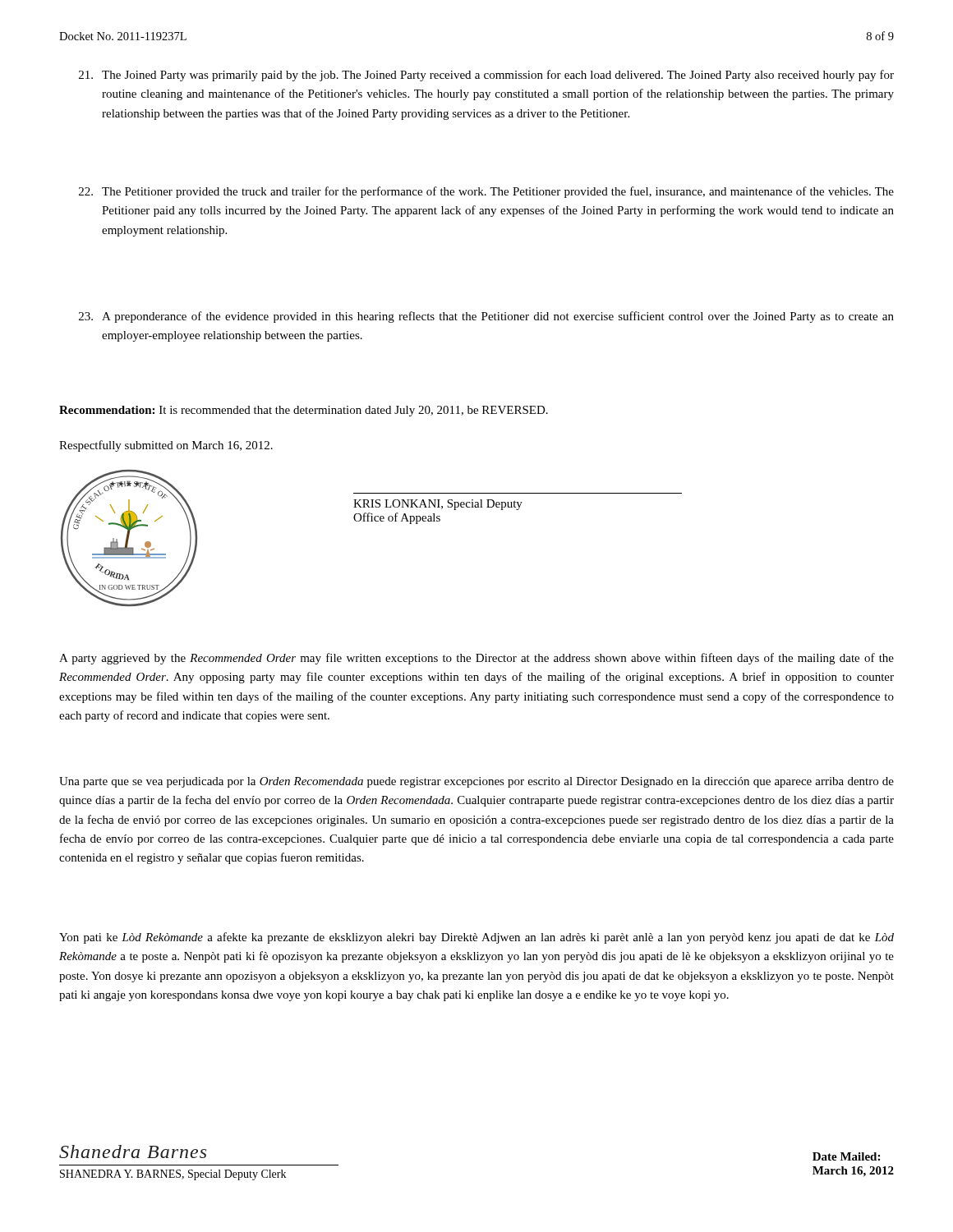953x1232 pixels.
Task: Click on the text block containing "Shanedra Barnes SHANEDRA Y. BARNES, Special"
Action: pyautogui.click(x=199, y=1161)
